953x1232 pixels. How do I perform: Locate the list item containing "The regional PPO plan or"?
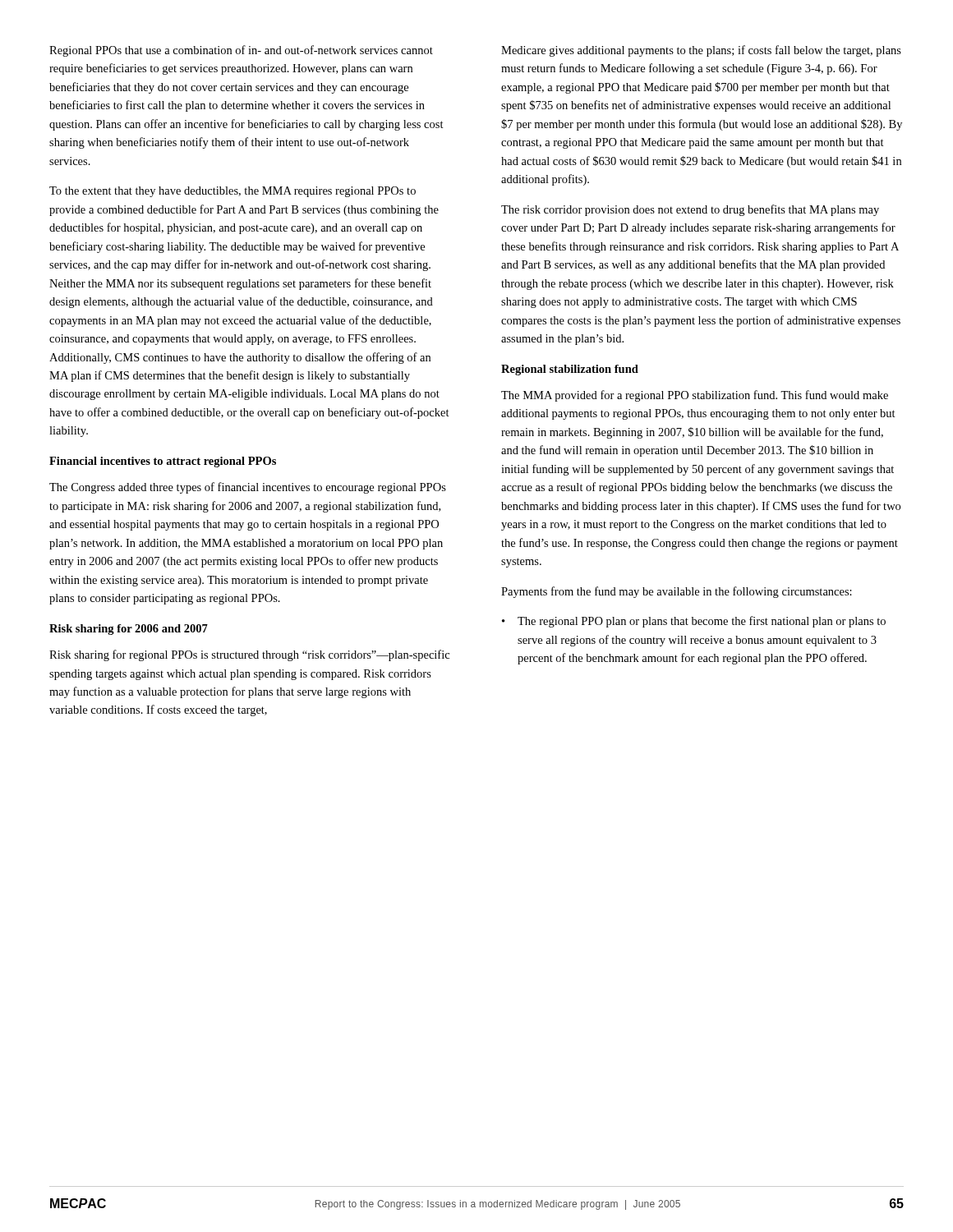pyautogui.click(x=702, y=640)
